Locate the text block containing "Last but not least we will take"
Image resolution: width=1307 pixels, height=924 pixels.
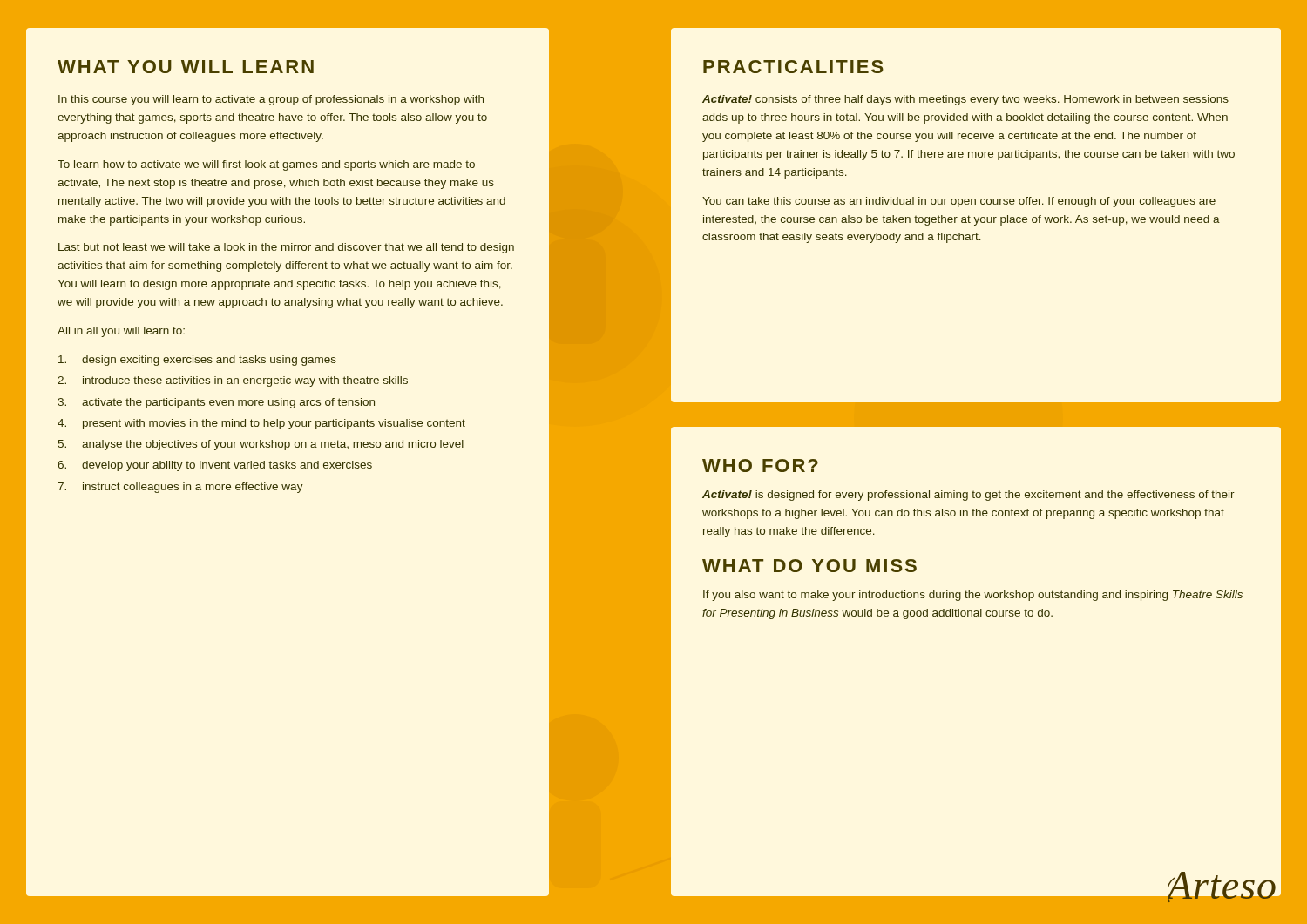(x=286, y=275)
